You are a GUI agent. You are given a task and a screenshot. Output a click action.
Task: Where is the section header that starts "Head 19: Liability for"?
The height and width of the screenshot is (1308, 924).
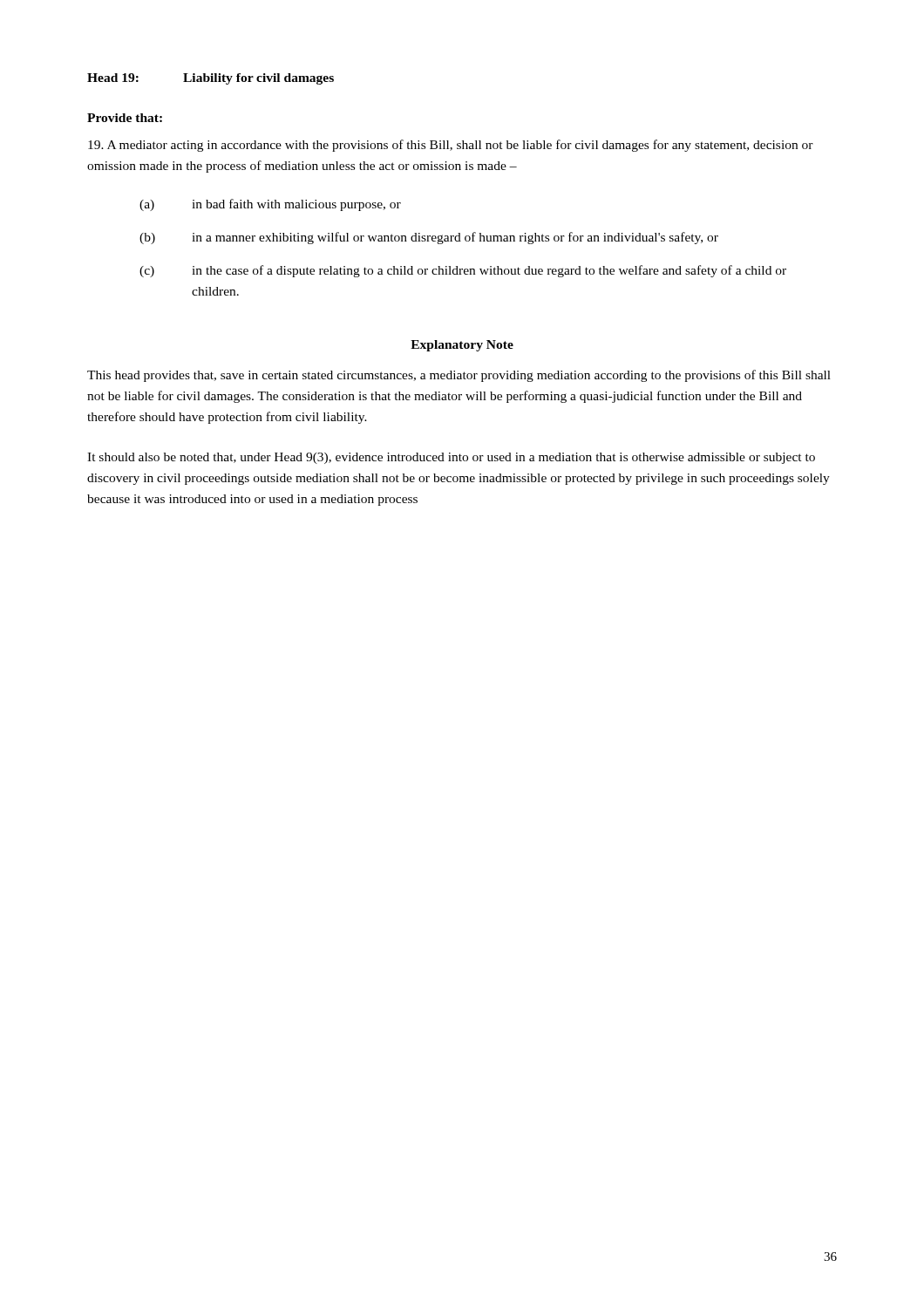[x=211, y=78]
